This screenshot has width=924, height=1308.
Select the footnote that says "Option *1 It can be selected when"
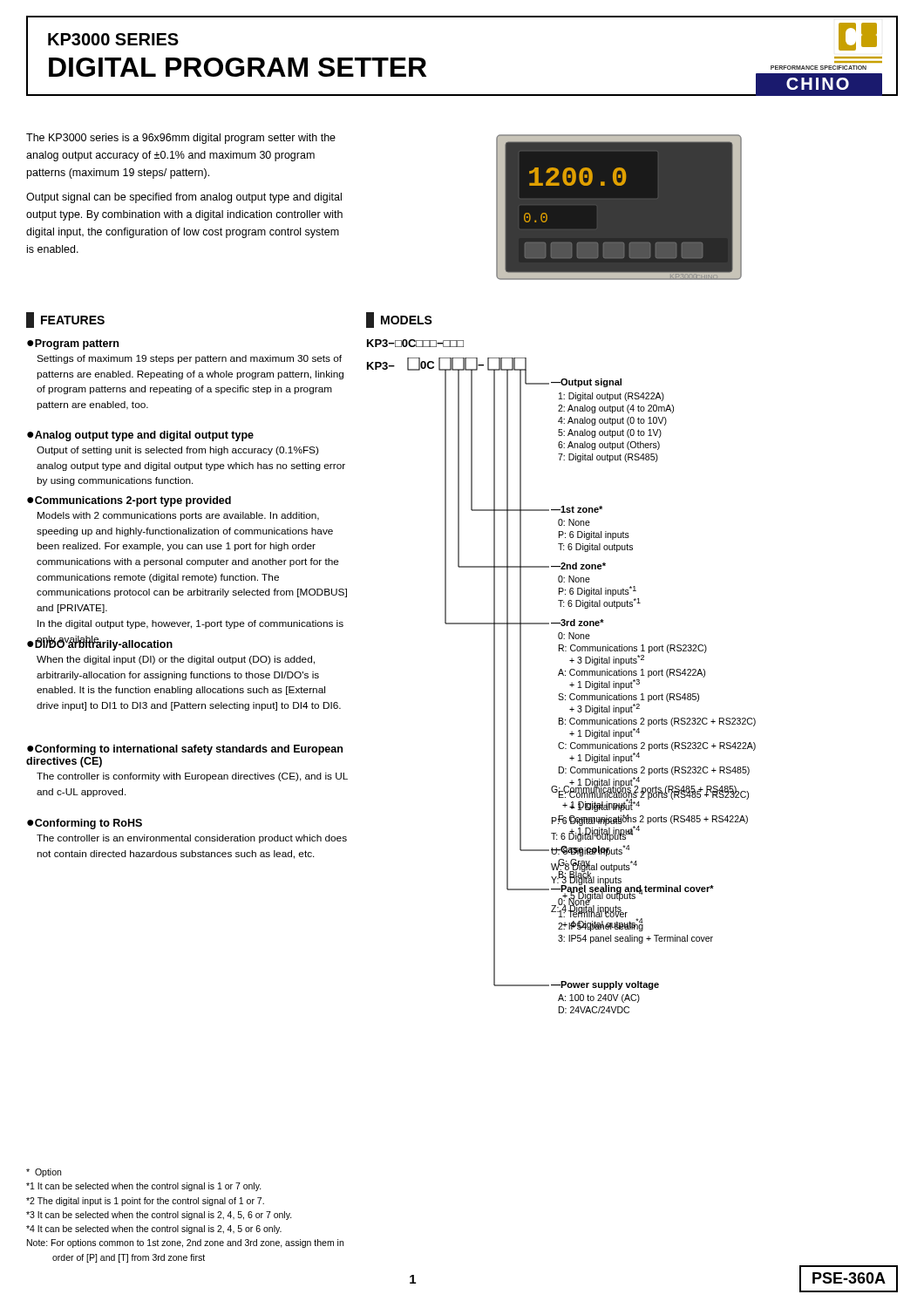point(44,1173)
